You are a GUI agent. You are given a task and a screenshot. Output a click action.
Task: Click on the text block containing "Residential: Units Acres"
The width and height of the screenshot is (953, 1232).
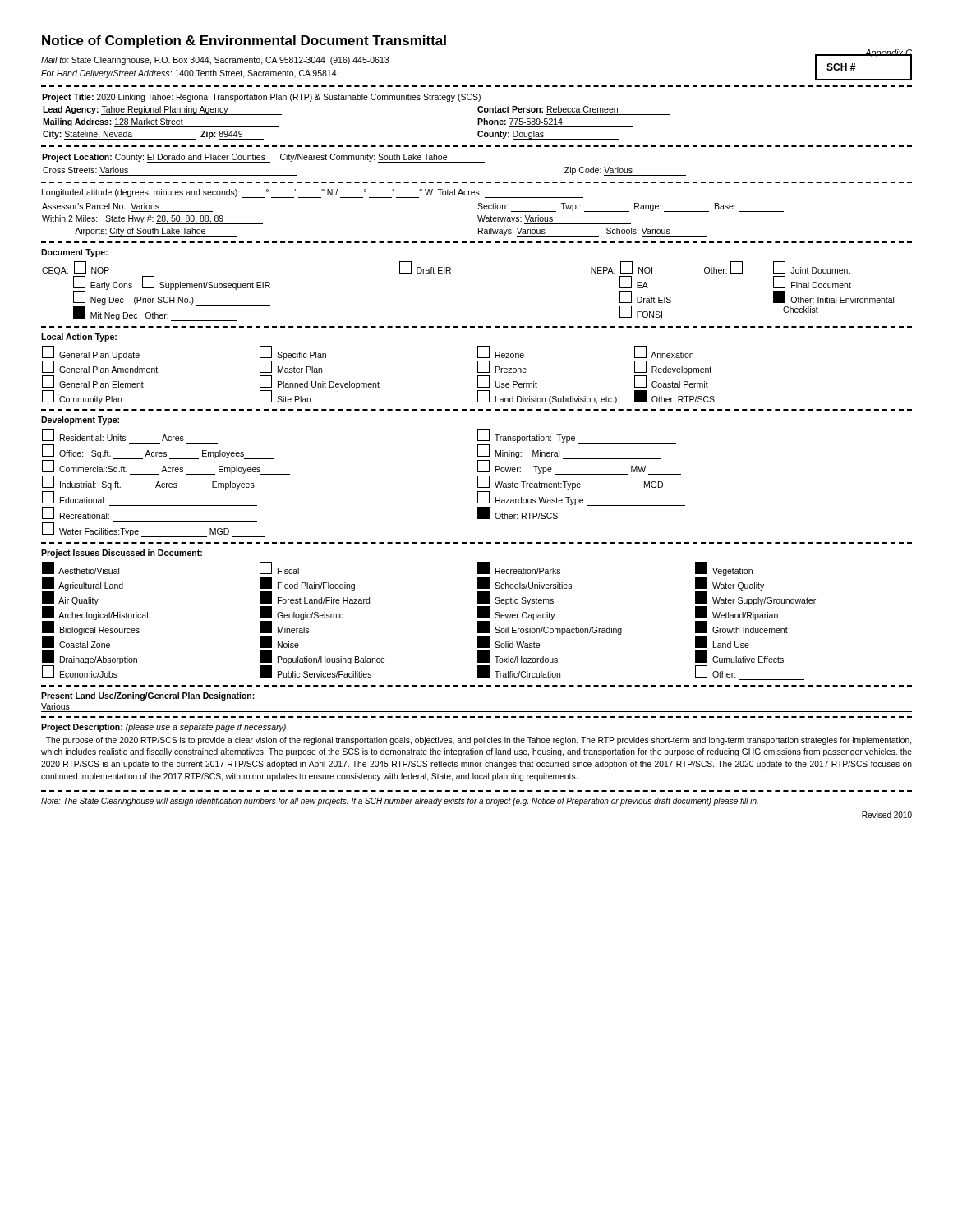point(476,482)
